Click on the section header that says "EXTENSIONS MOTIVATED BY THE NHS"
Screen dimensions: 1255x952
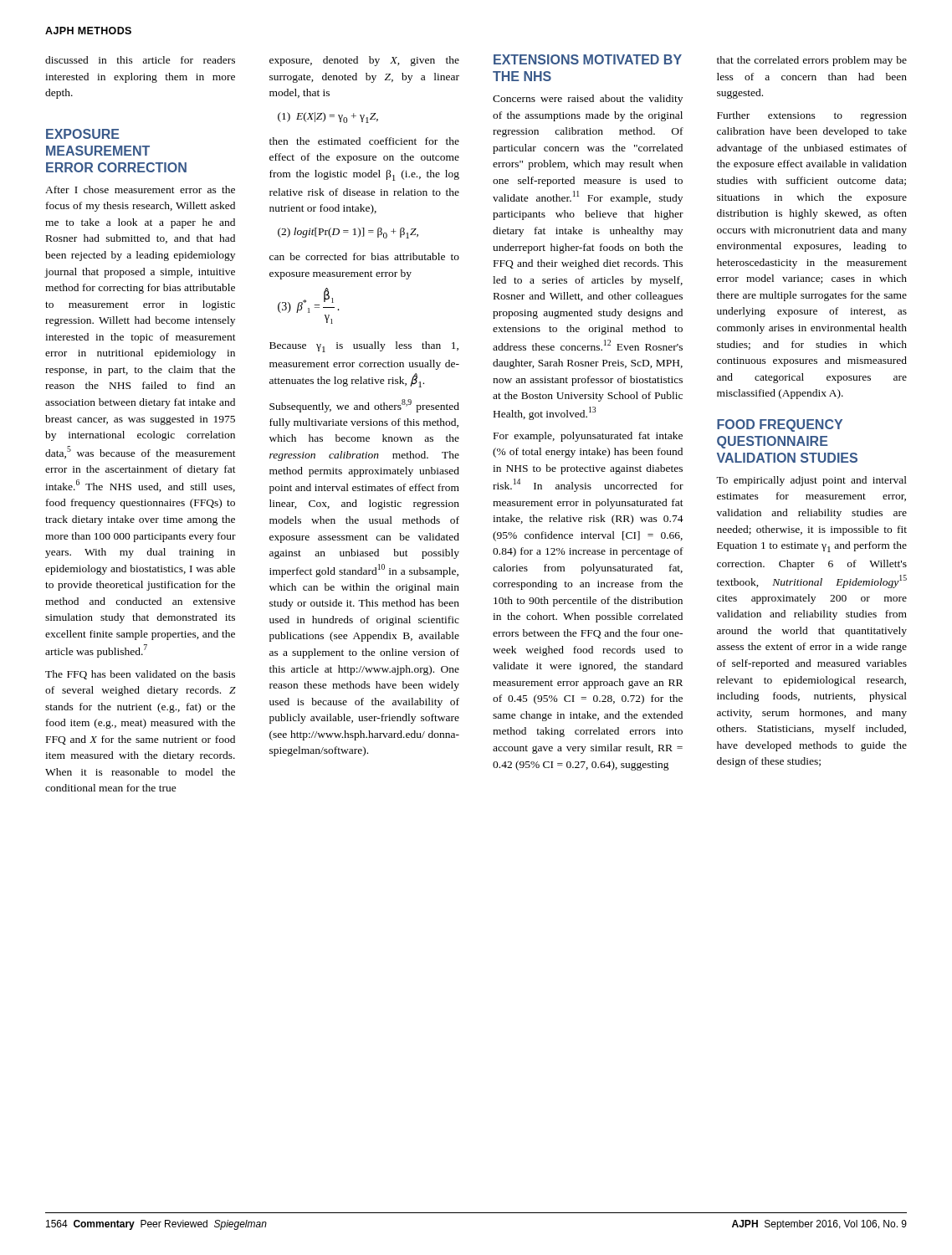587,68
